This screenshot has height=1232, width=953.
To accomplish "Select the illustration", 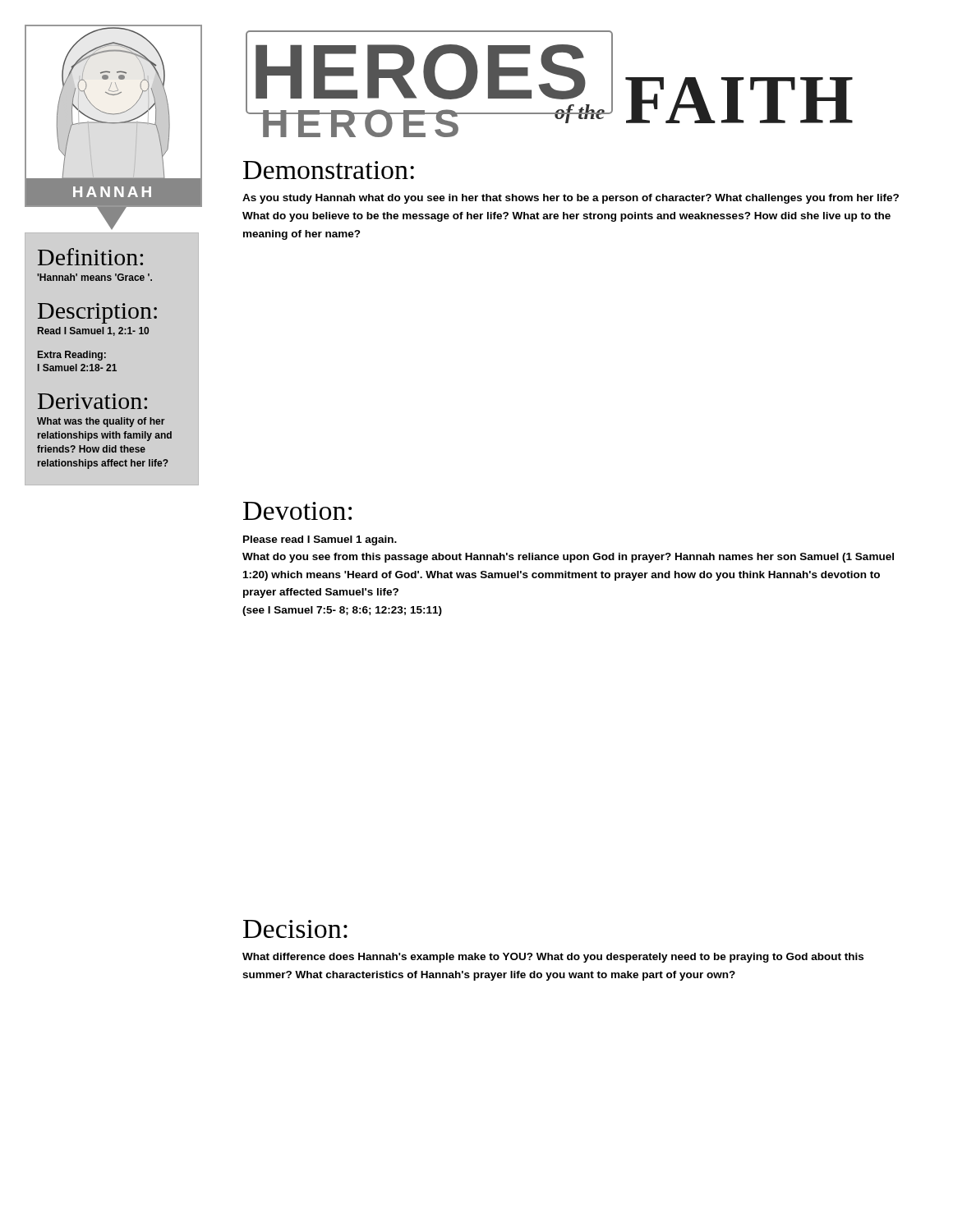I will 113,116.
